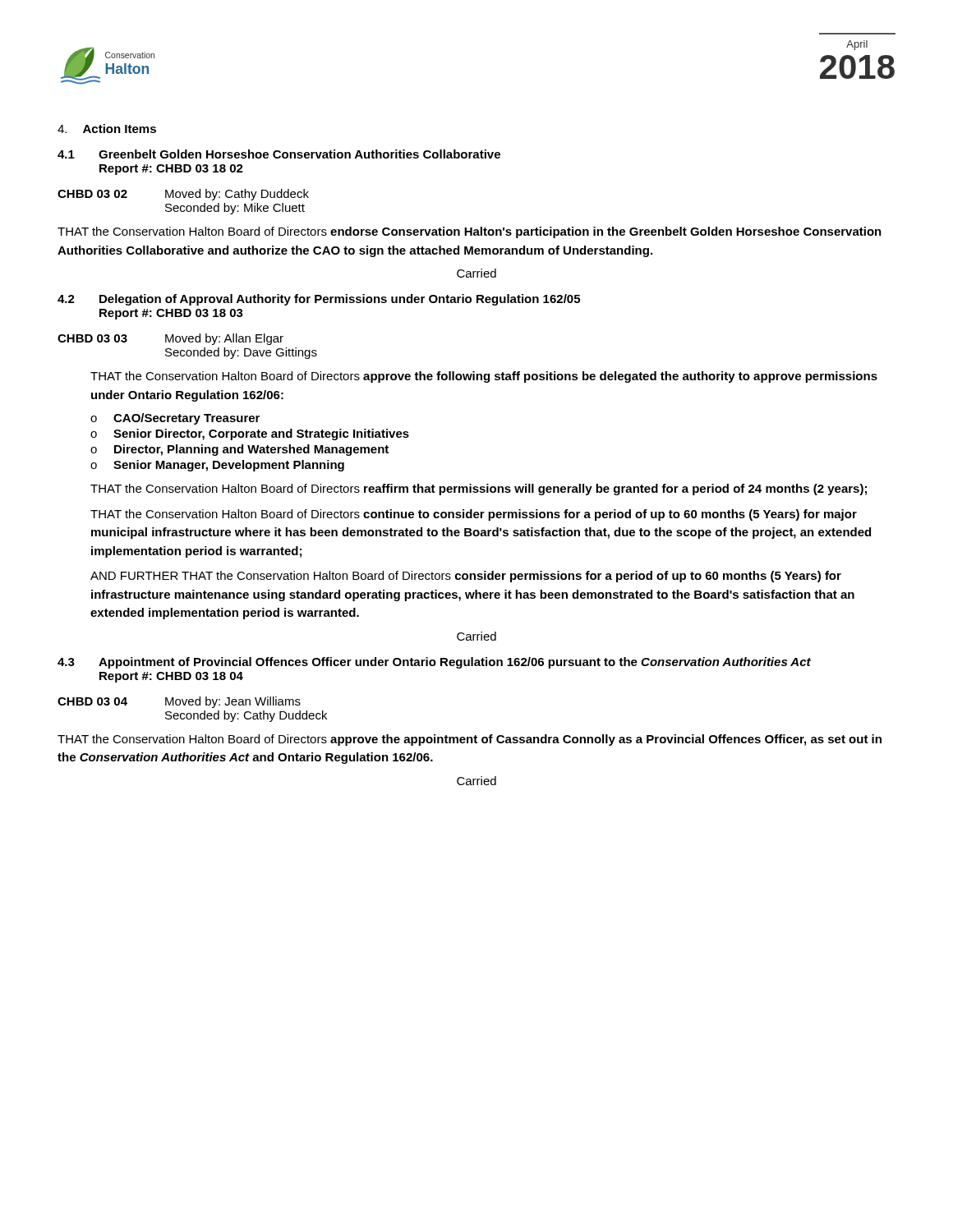Locate the block of text that opens with "CHBD 03 02"
This screenshot has height=1232, width=953.
pyautogui.click(x=183, y=195)
